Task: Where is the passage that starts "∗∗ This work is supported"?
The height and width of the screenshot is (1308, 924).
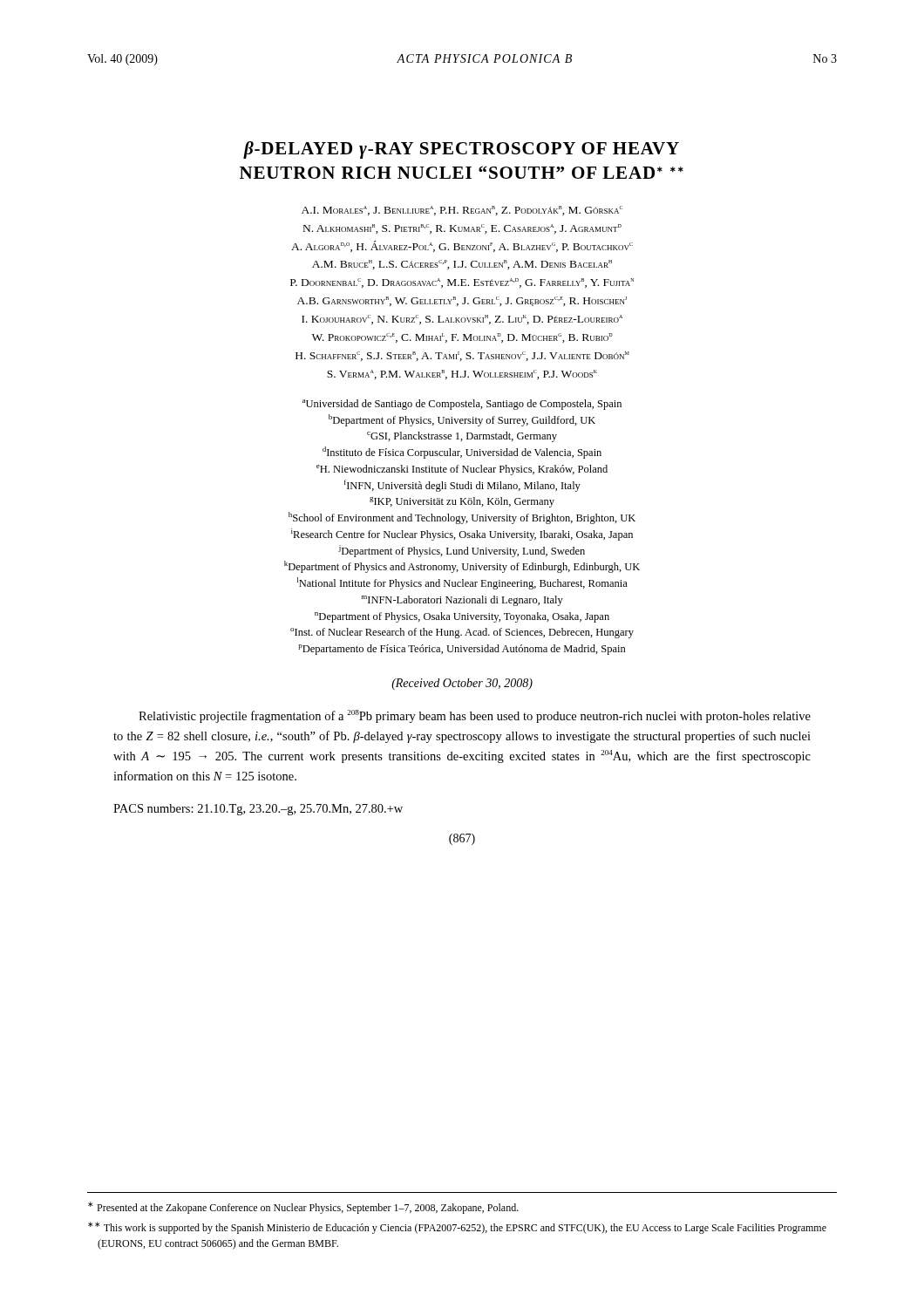Action: (462, 1236)
